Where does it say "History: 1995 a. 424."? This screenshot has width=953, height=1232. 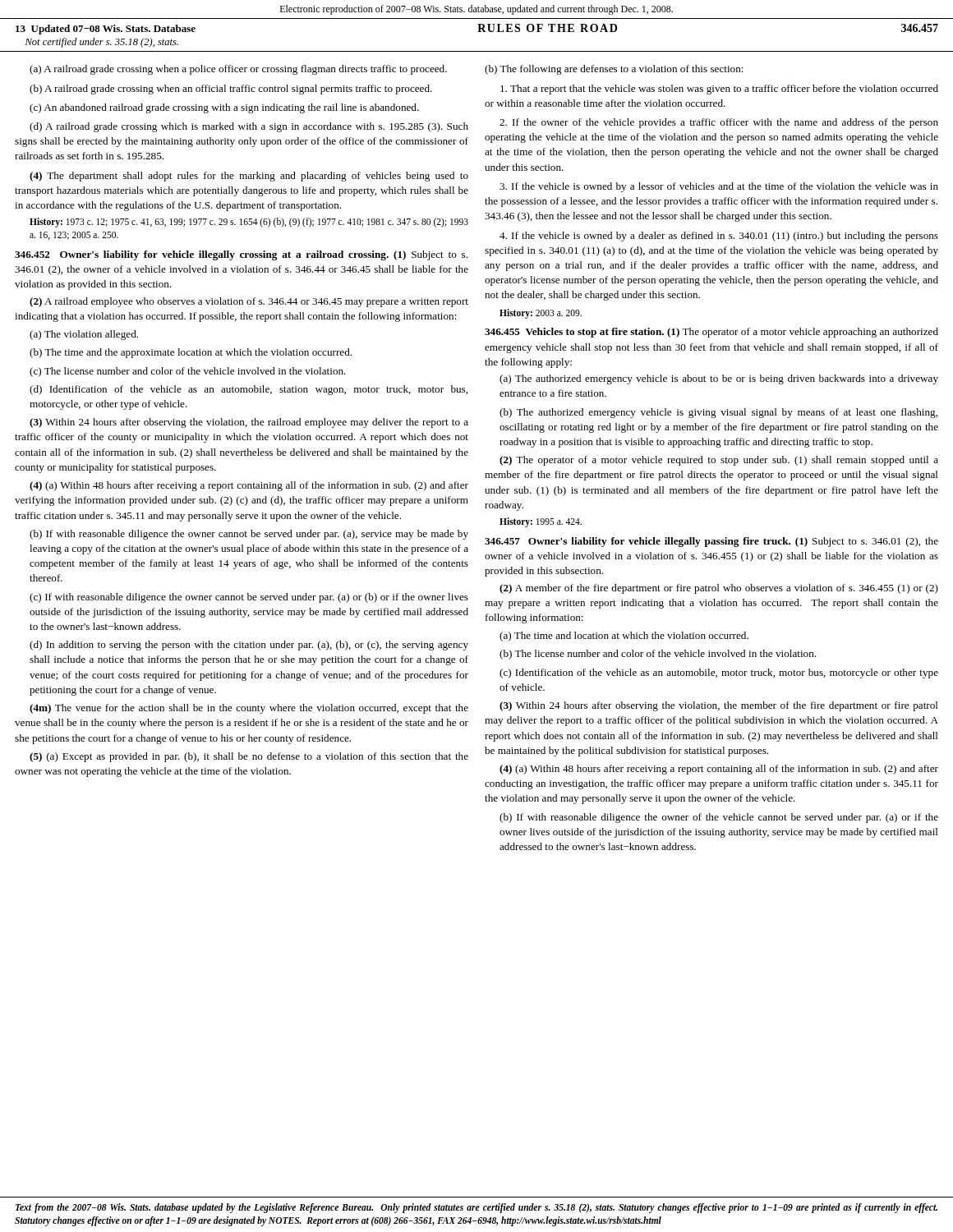[x=541, y=522]
